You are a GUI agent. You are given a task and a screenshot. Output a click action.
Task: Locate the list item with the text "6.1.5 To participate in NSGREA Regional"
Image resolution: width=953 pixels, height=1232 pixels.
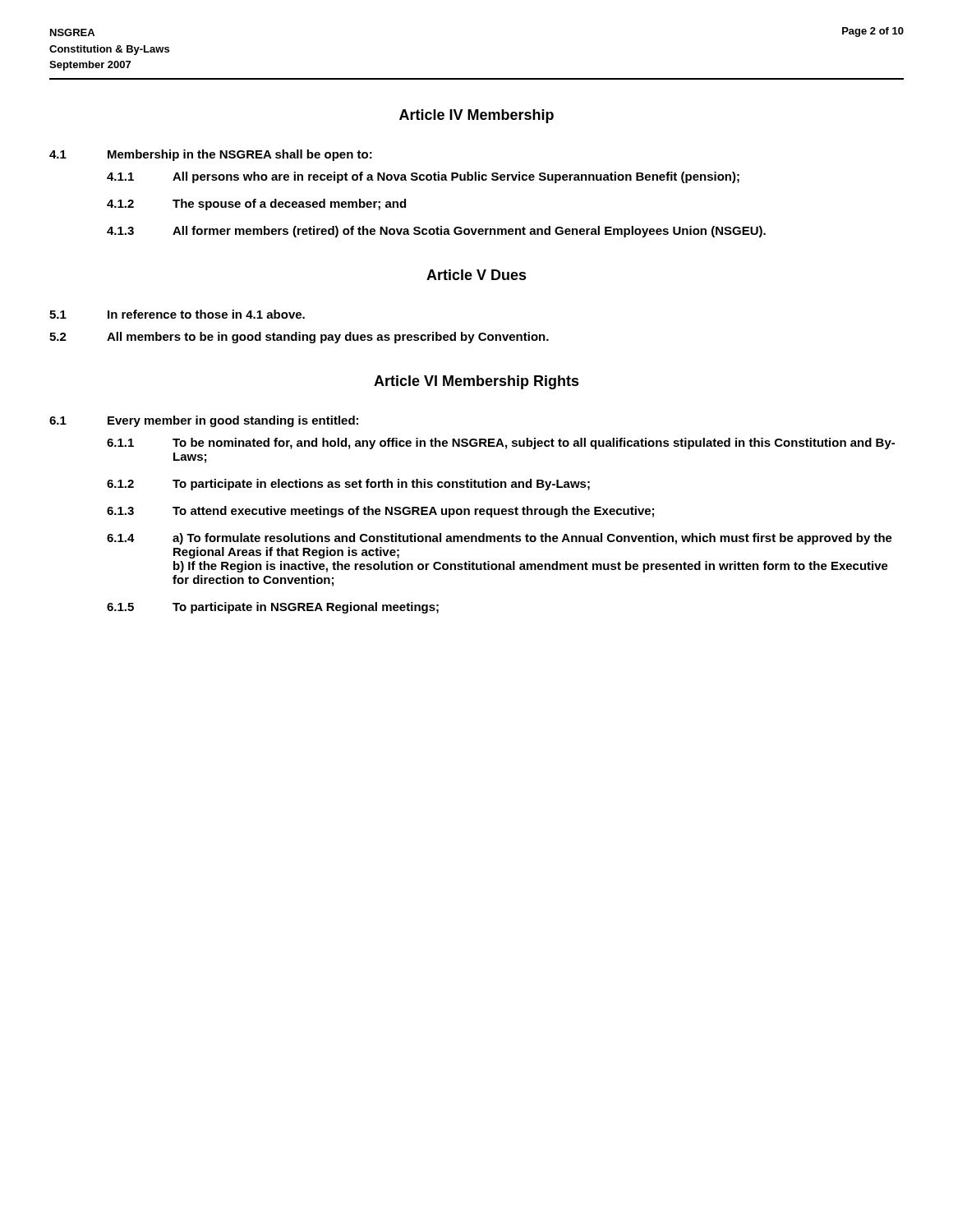coord(273,608)
